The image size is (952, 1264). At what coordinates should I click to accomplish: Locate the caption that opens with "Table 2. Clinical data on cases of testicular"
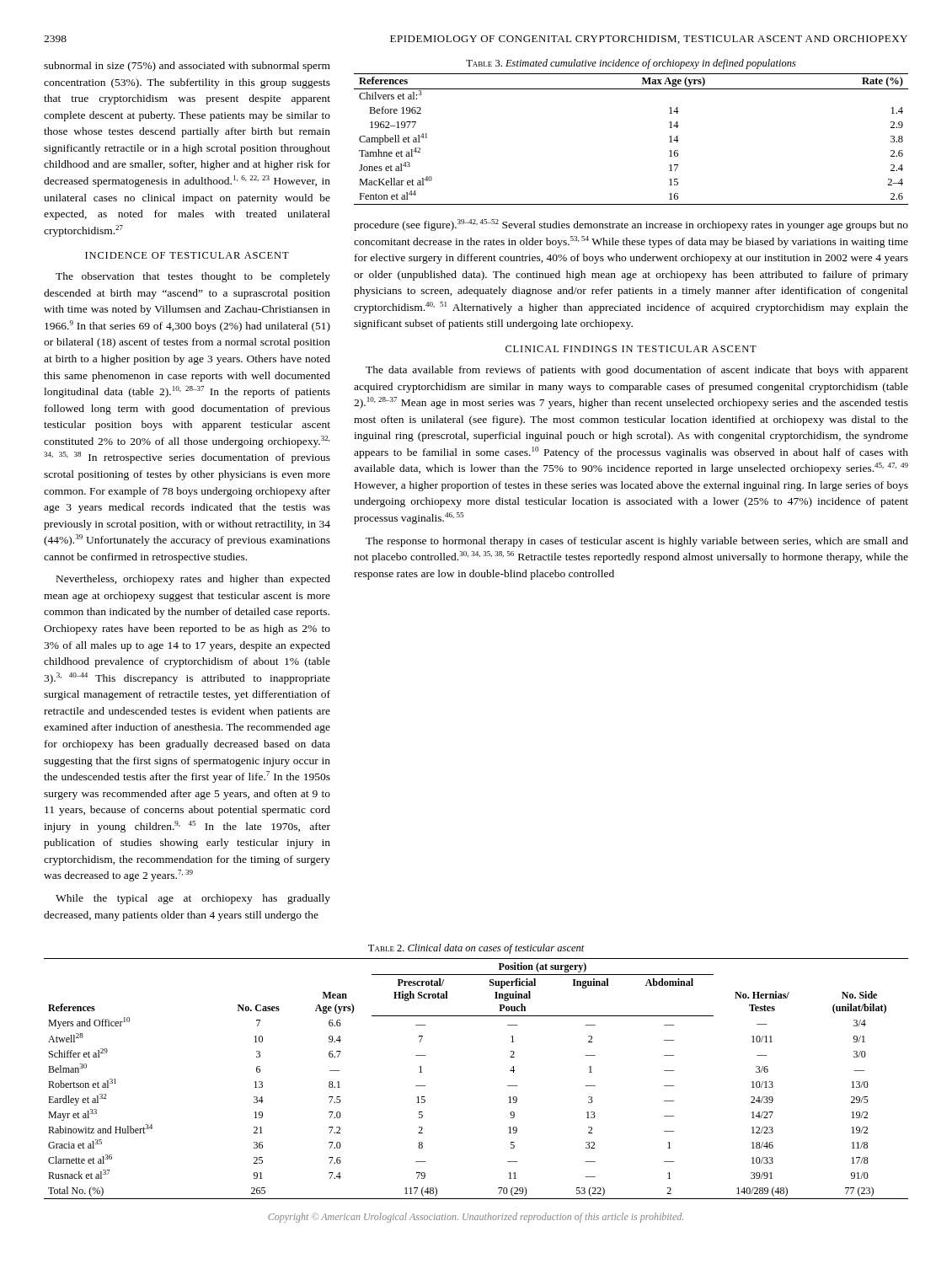476,948
